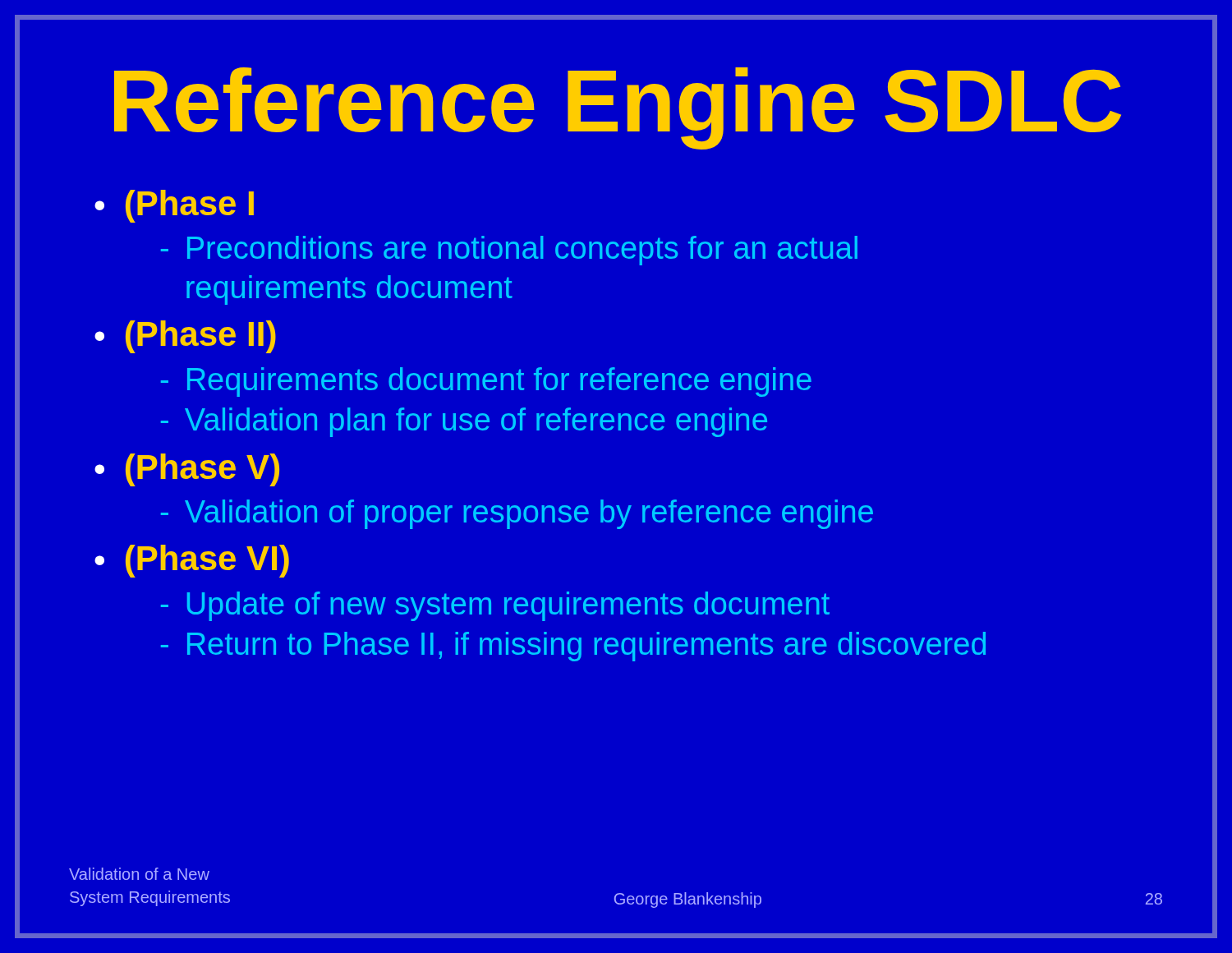The height and width of the screenshot is (953, 1232).
Task: Find the passage starting "Reference Engine SDLC"
Action: tap(616, 101)
